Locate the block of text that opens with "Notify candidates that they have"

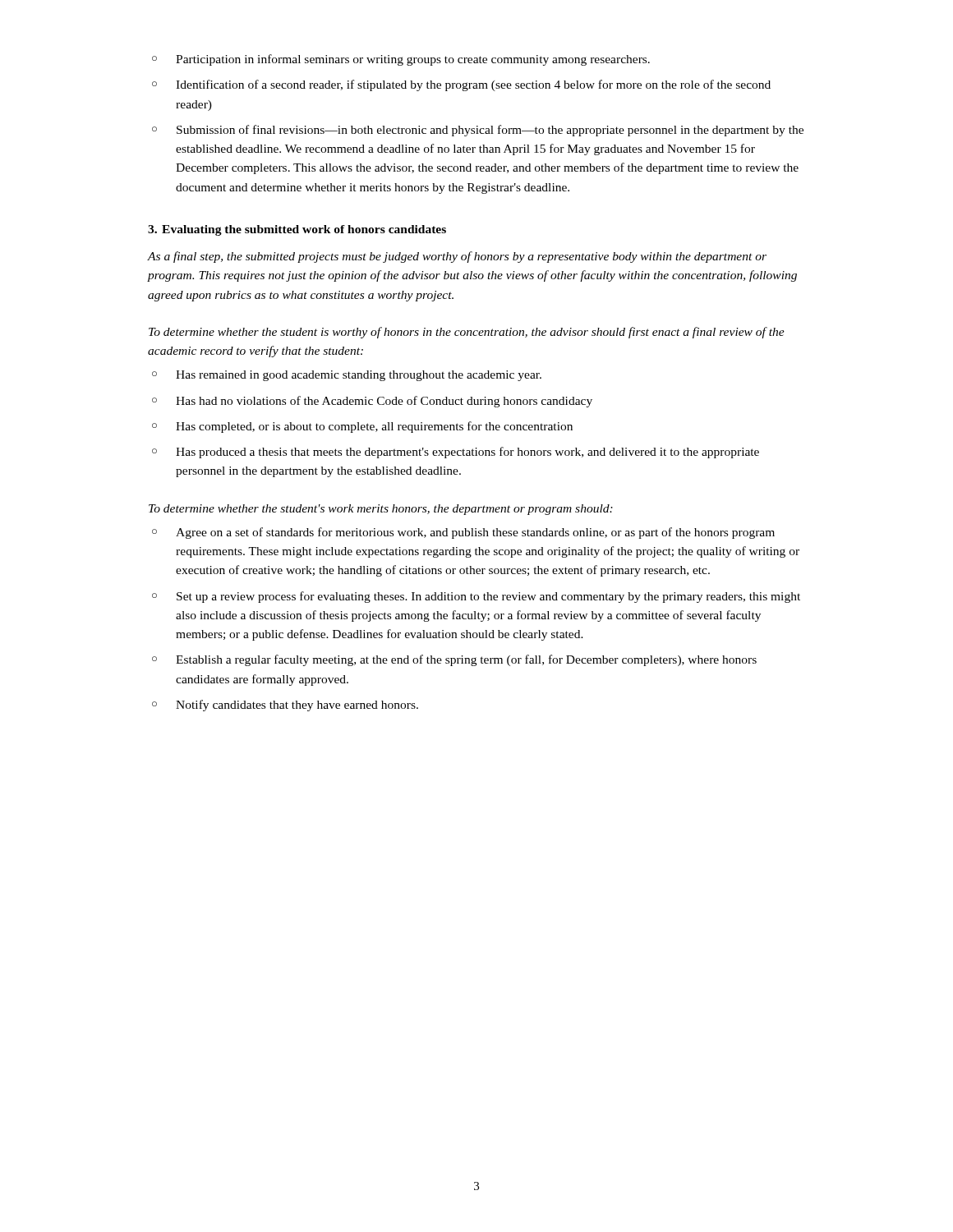coord(285,706)
